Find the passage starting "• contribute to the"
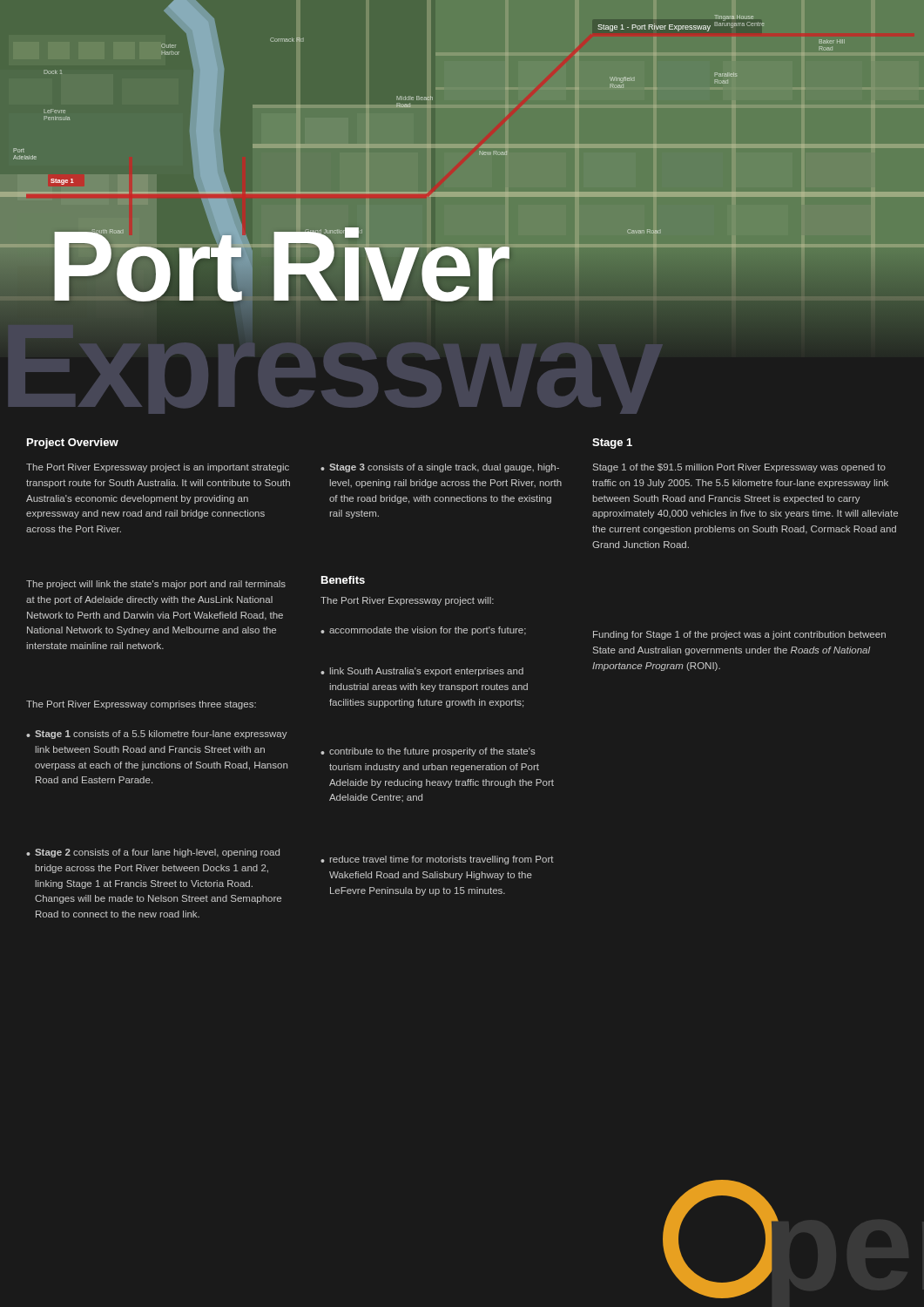 (442, 775)
